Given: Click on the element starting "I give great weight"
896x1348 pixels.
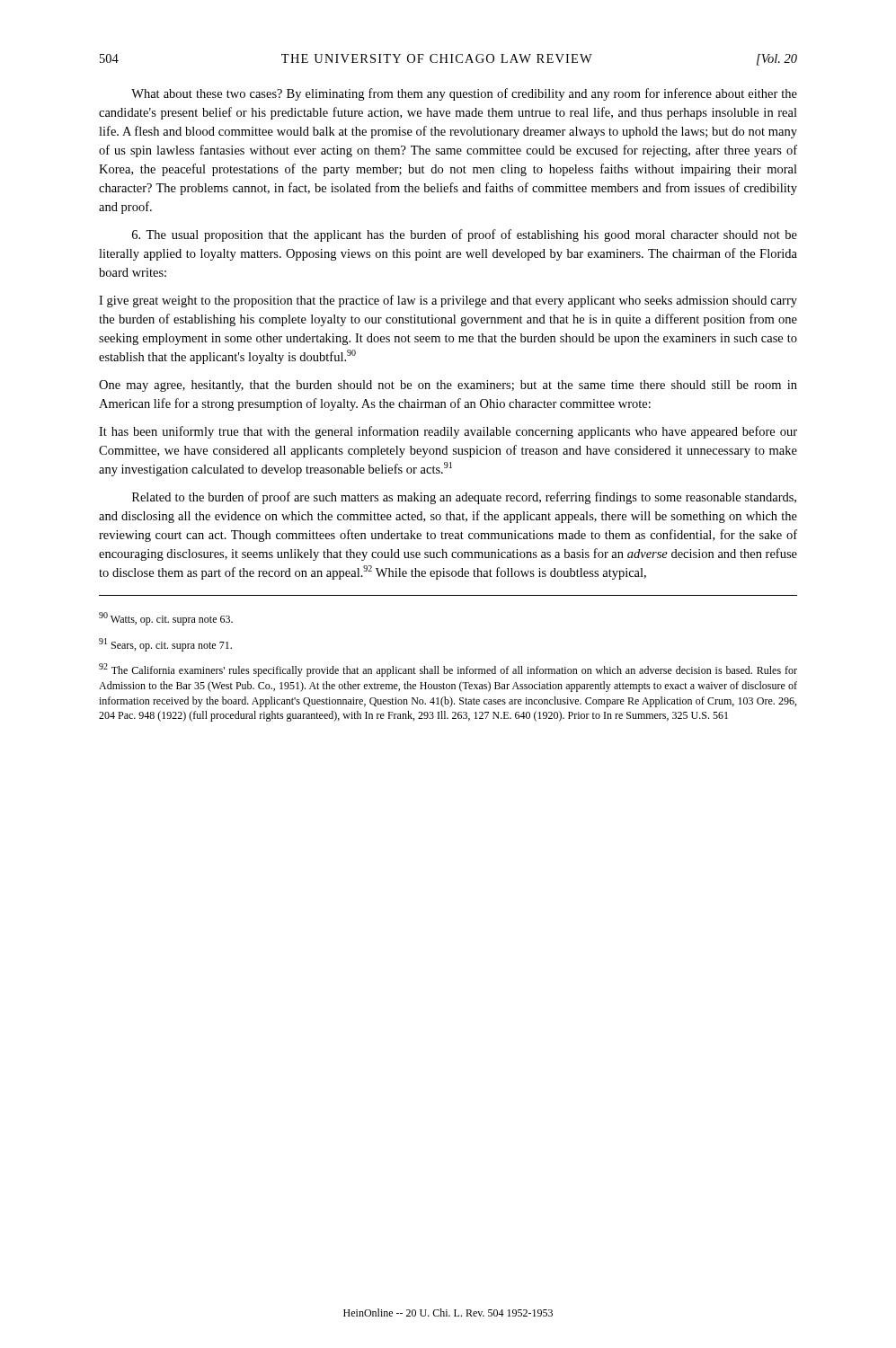Looking at the screenshot, I should point(448,329).
